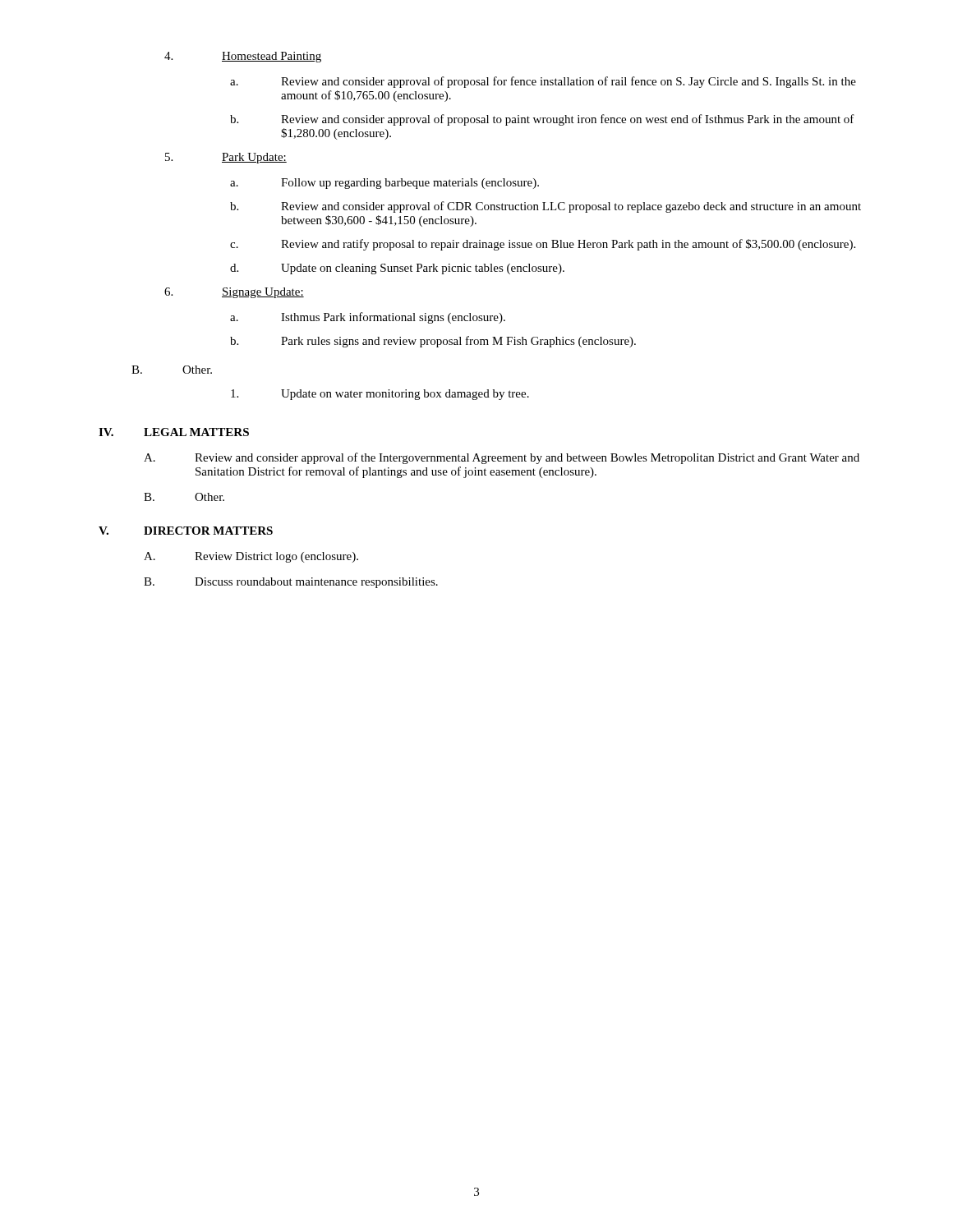Where is the passage that starts "A. Review and consider approval of the Intergovernmental"?
This screenshot has height=1232, width=953.
[x=516, y=465]
